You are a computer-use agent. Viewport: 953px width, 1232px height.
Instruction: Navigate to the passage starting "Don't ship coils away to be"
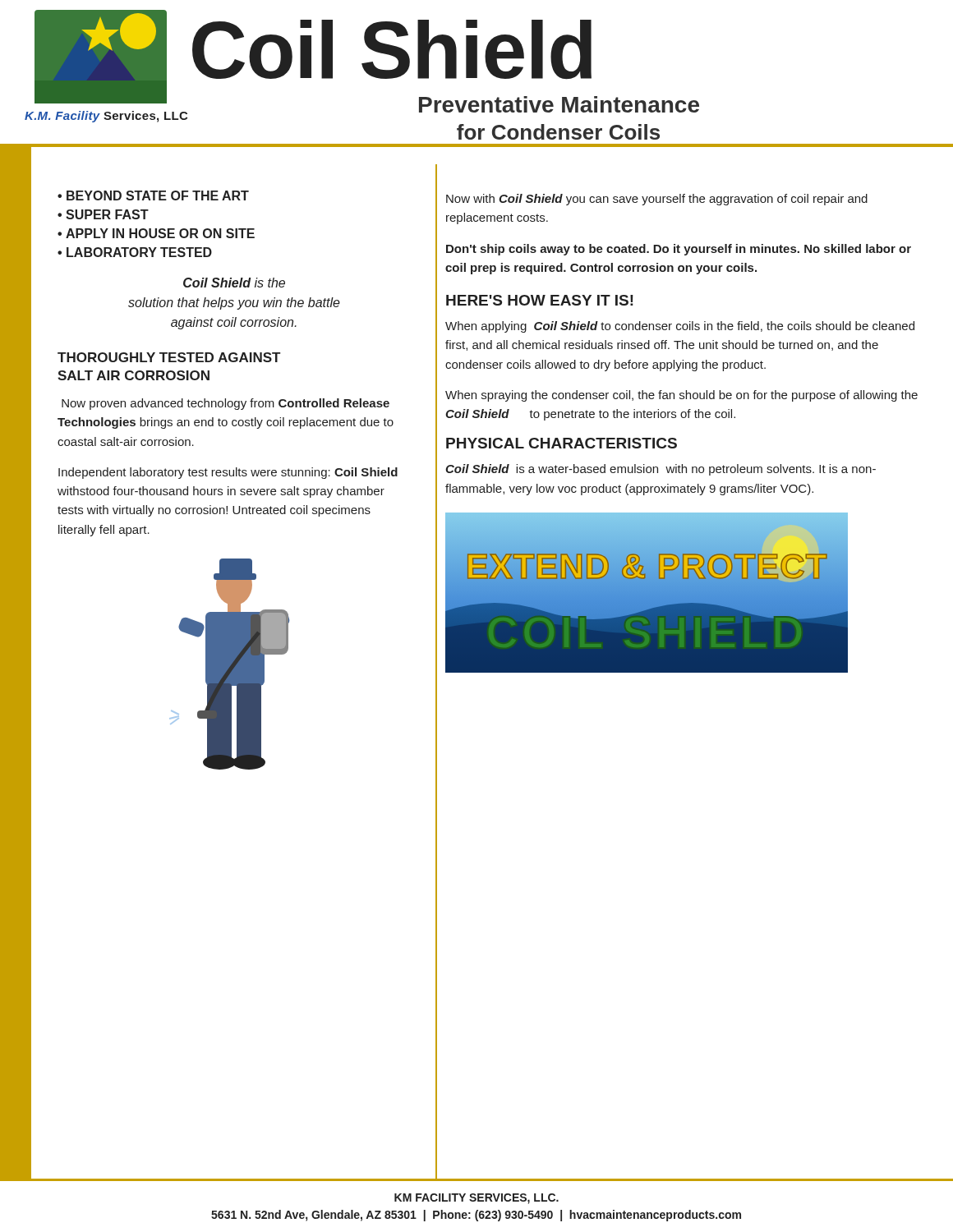click(678, 258)
